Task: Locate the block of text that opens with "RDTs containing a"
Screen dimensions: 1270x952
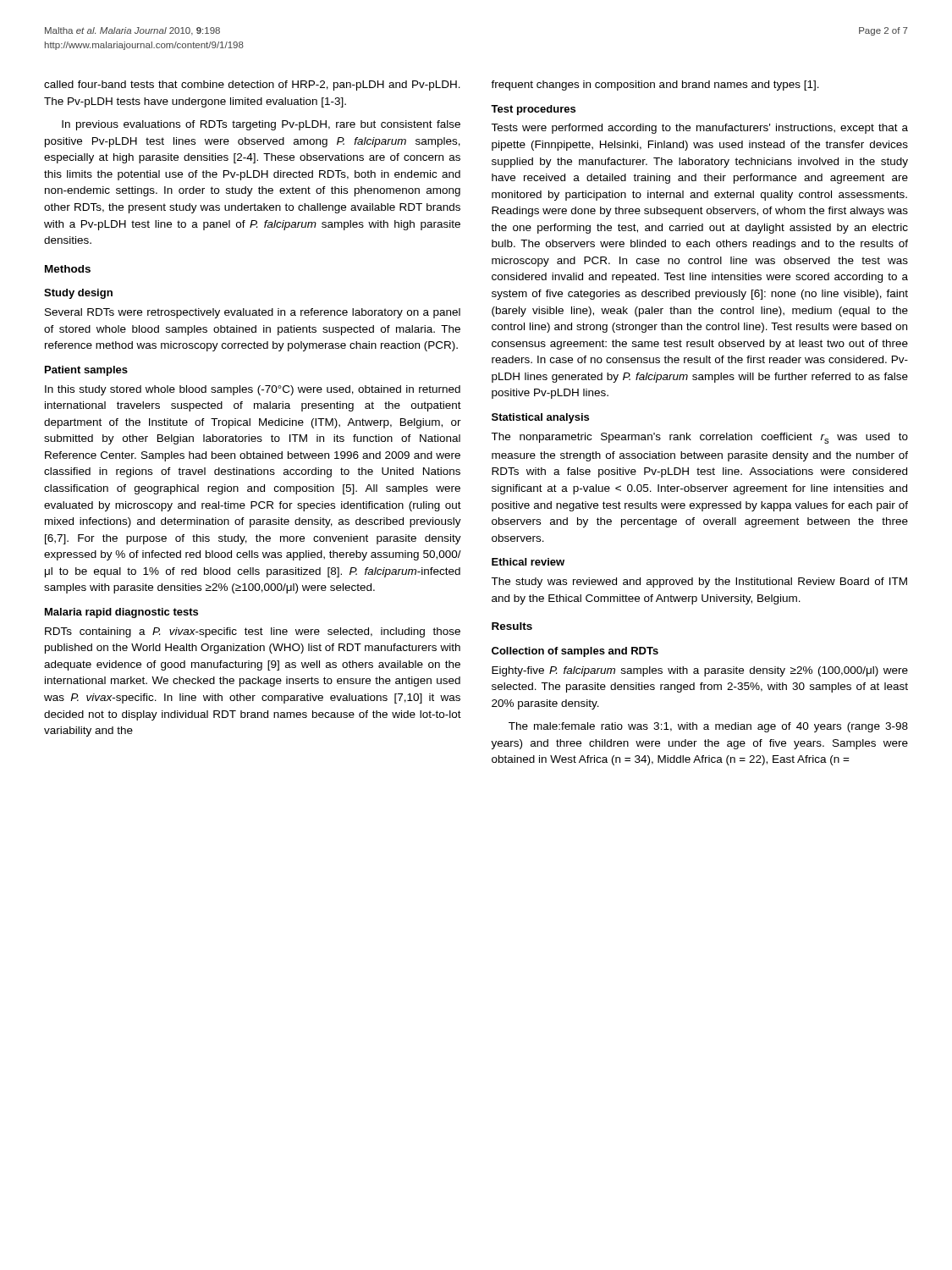Action: pyautogui.click(x=252, y=681)
